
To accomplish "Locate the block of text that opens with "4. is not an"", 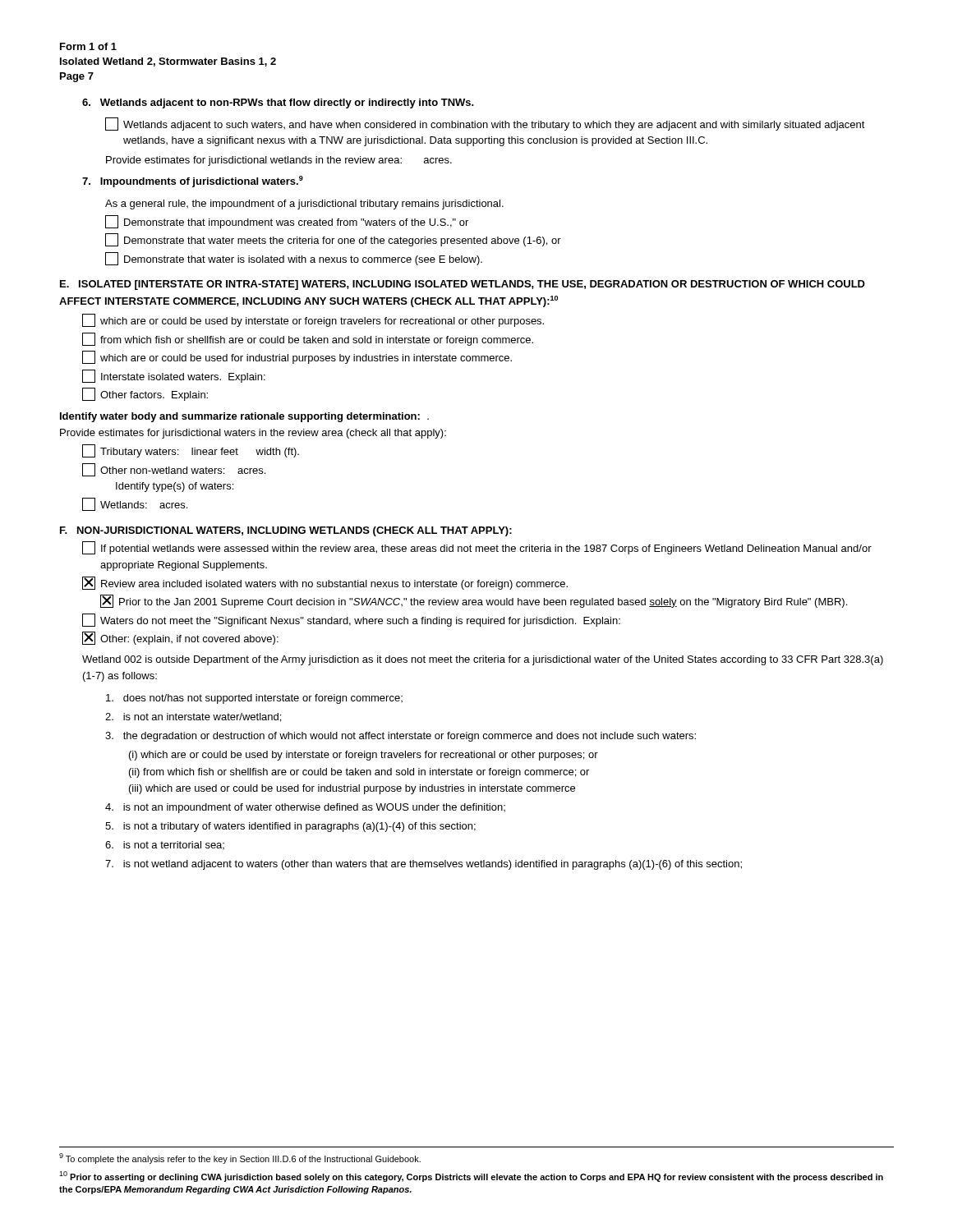I will 305,807.
